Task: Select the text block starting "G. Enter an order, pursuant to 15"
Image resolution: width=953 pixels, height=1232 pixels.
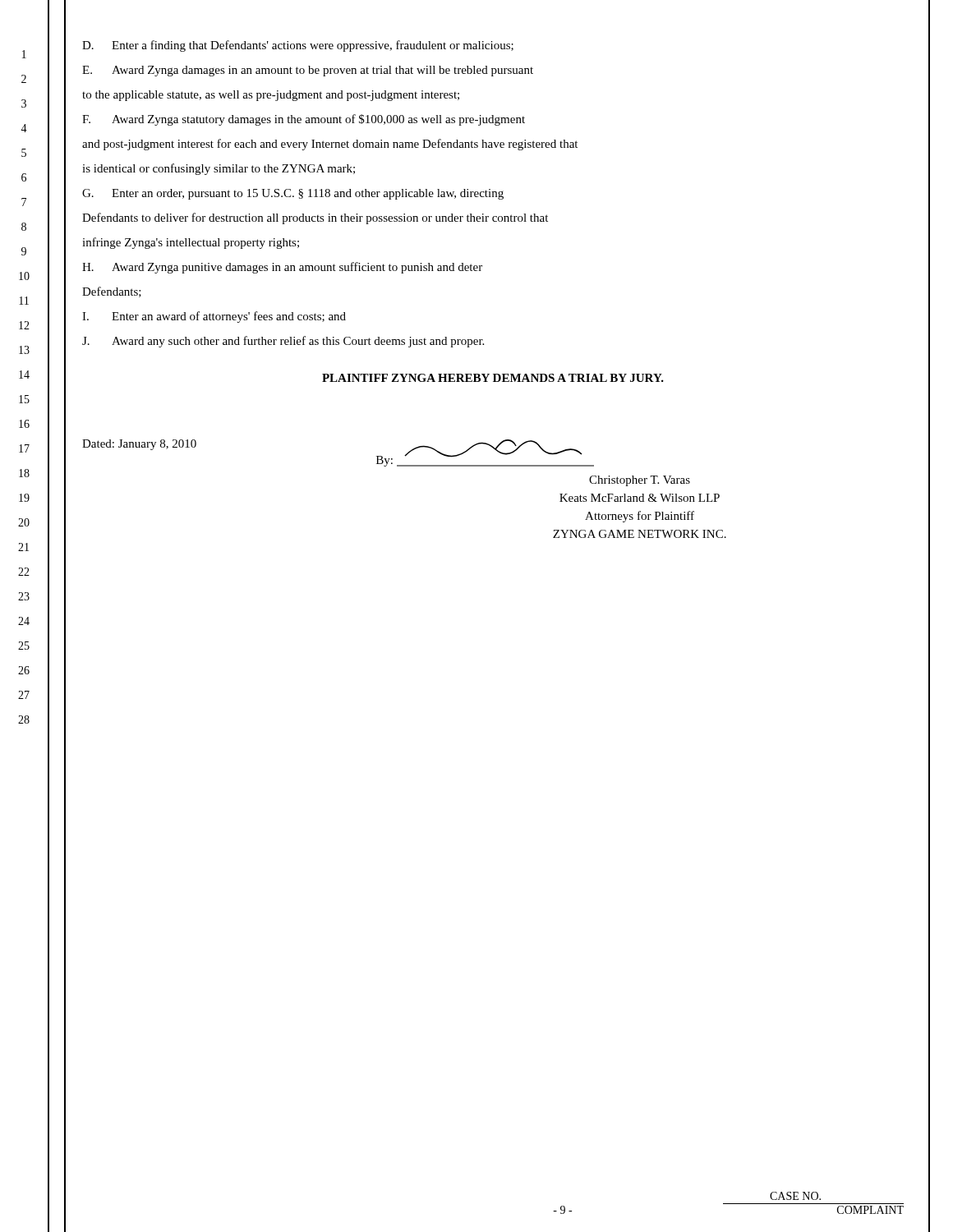Action: tap(293, 193)
